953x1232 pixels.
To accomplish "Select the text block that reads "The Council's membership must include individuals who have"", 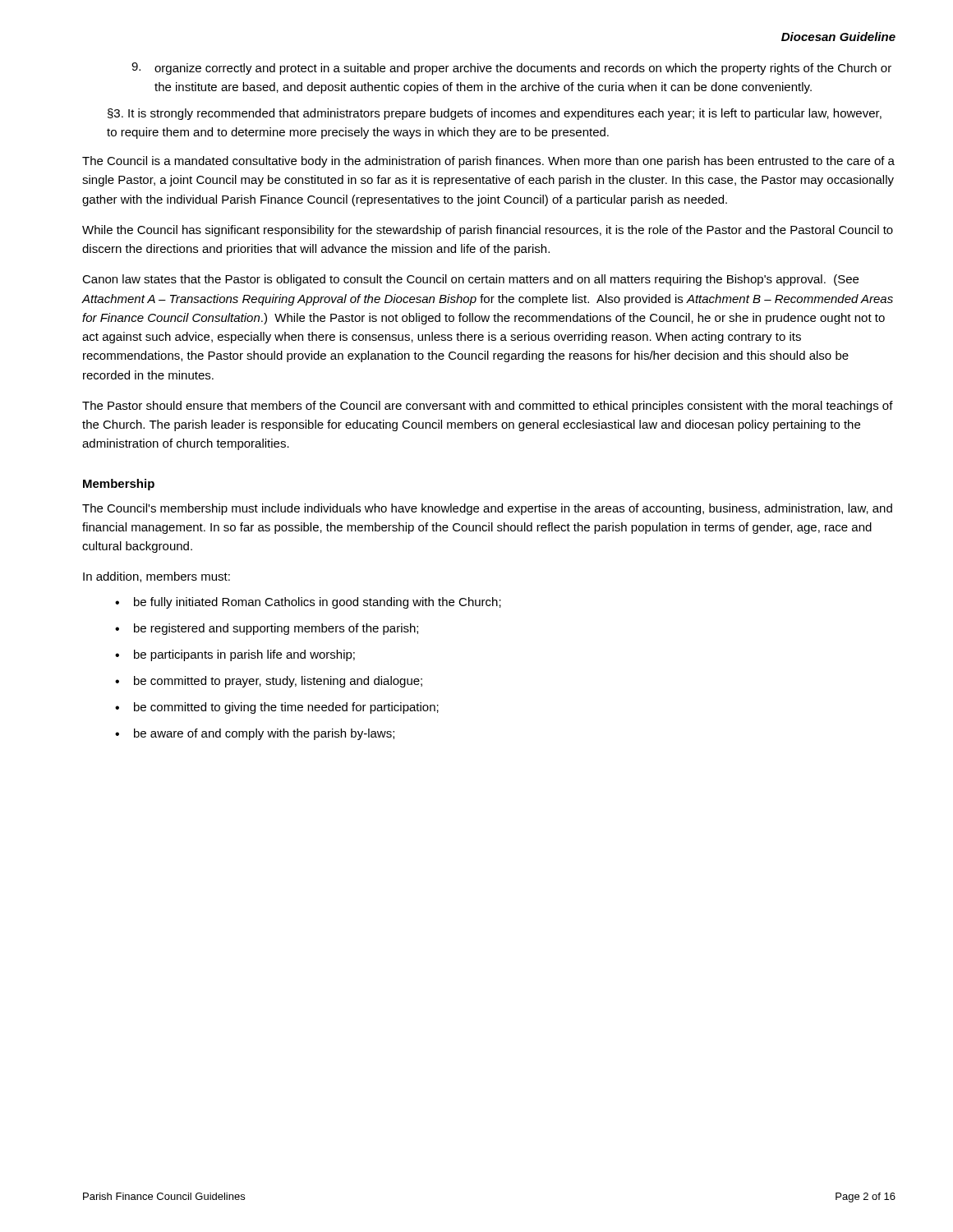I will click(488, 527).
